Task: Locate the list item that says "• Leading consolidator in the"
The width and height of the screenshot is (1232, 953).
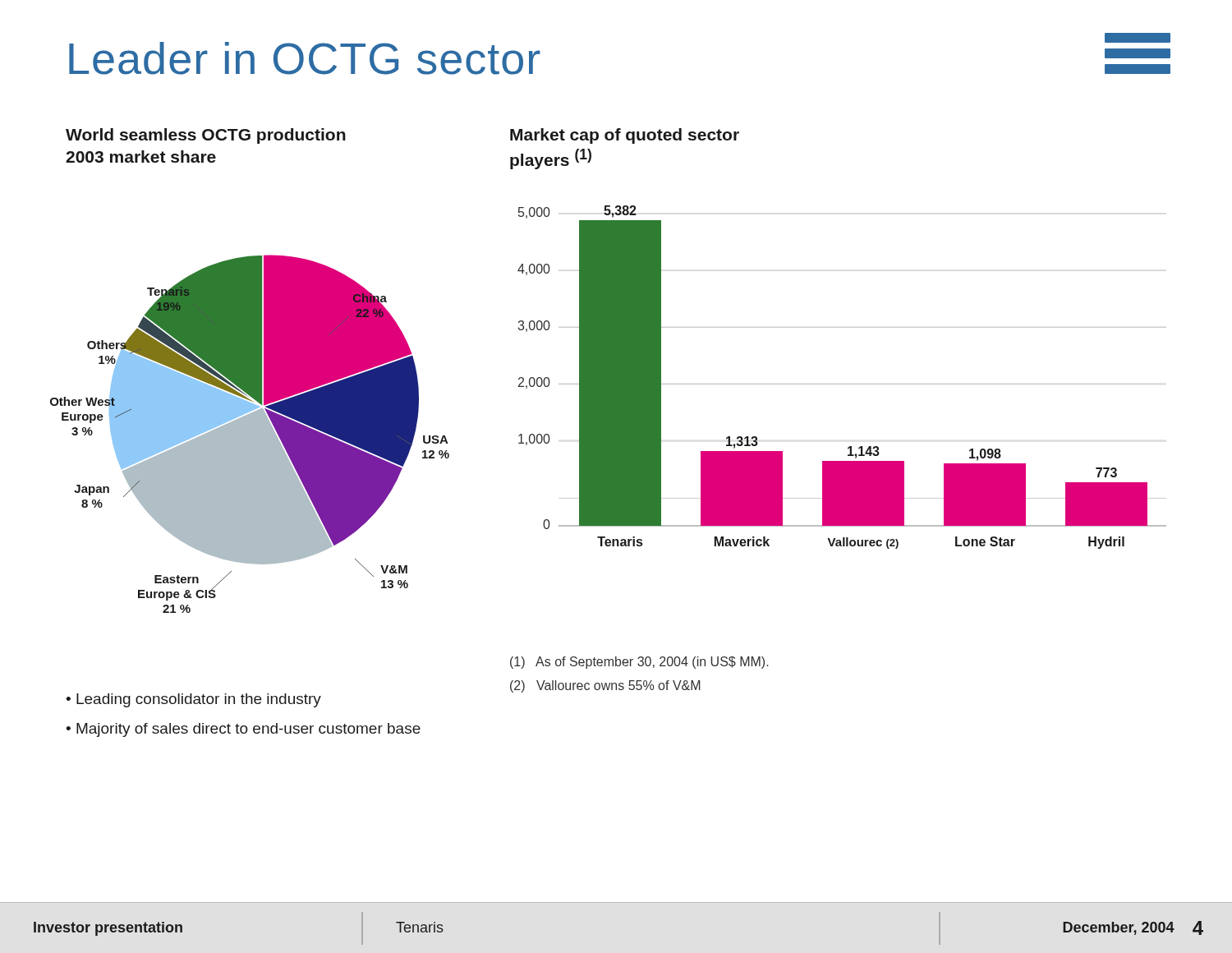Action: (x=193, y=699)
